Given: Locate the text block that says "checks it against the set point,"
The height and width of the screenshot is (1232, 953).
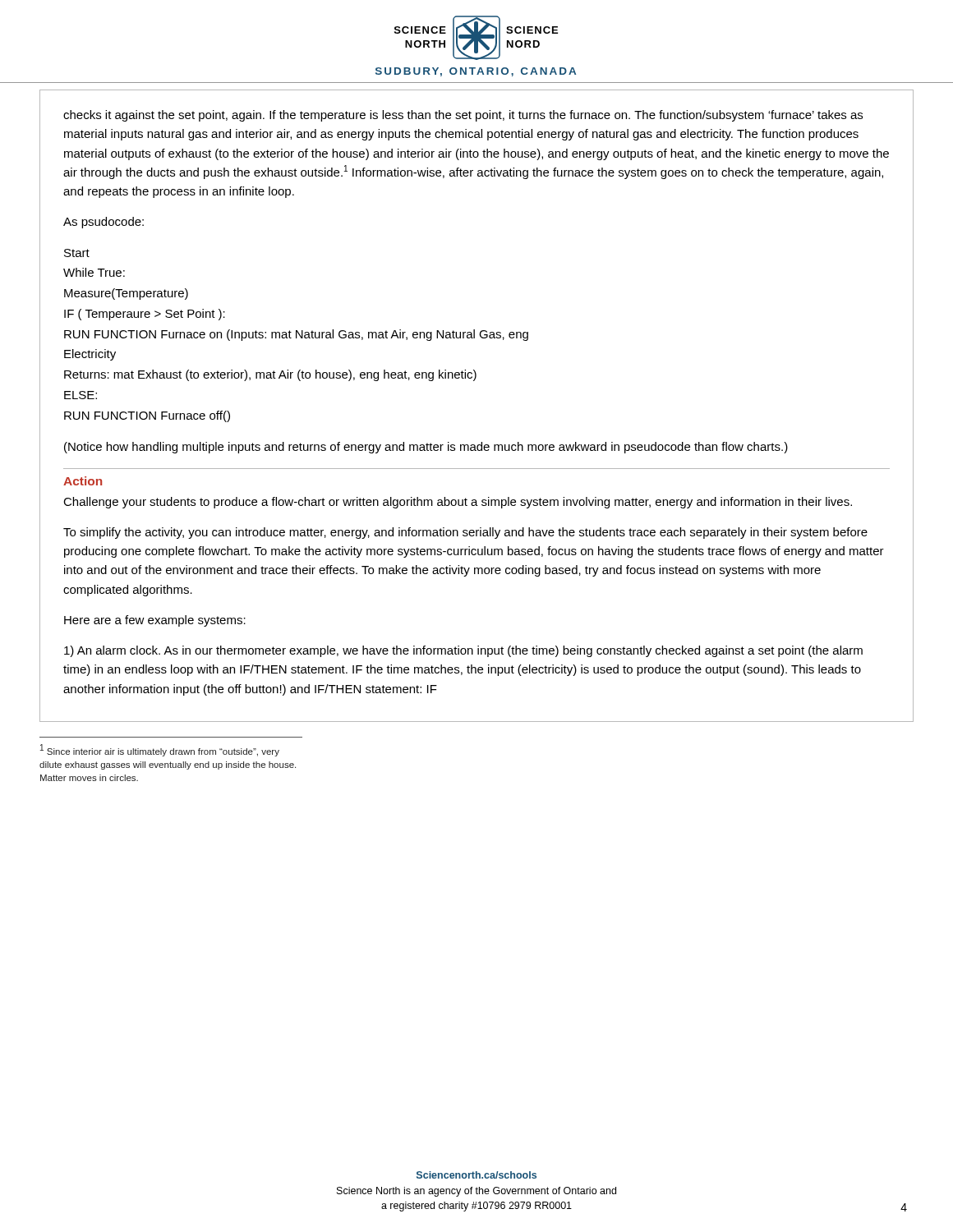Looking at the screenshot, I should coord(476,153).
